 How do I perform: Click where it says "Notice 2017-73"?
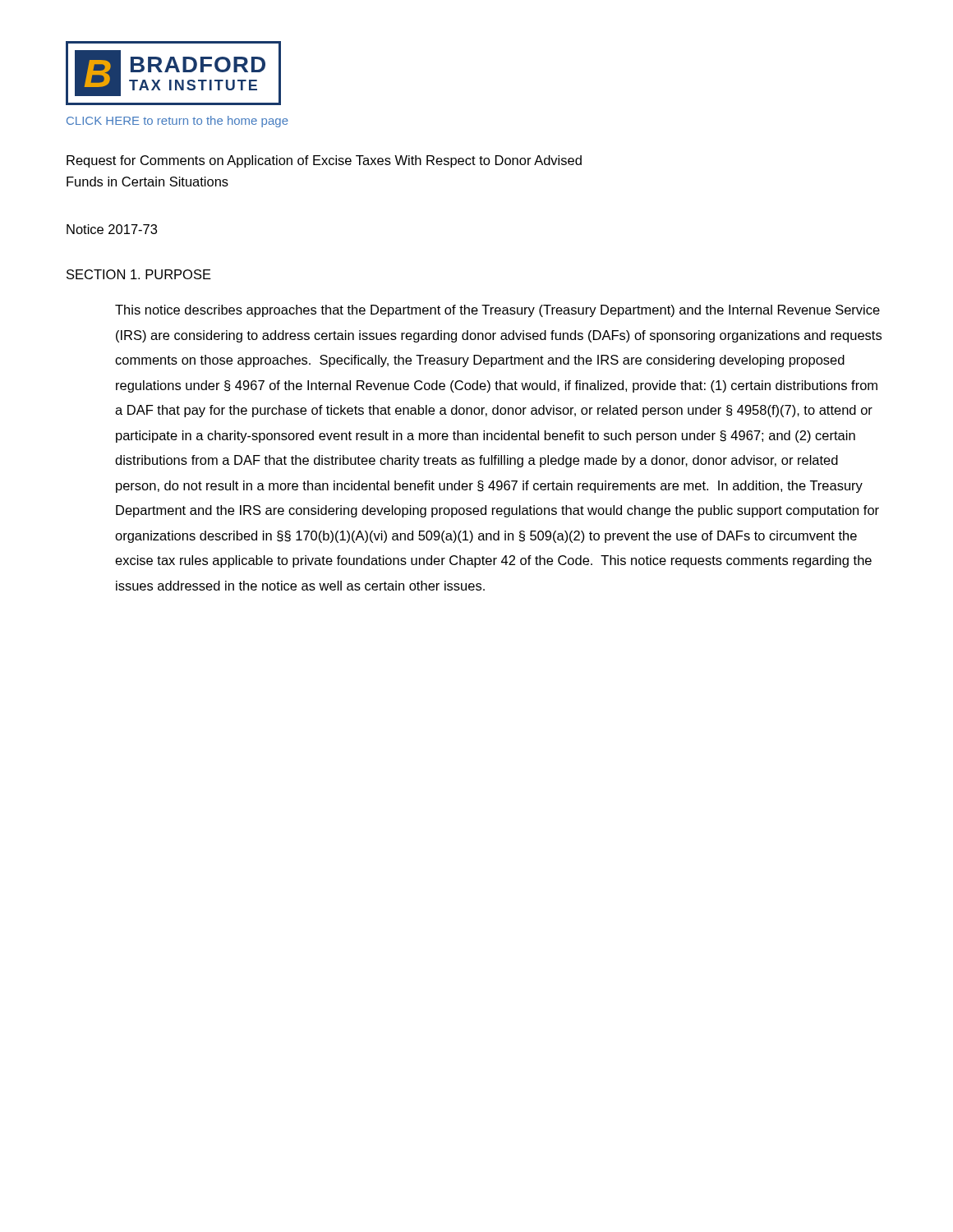click(112, 229)
